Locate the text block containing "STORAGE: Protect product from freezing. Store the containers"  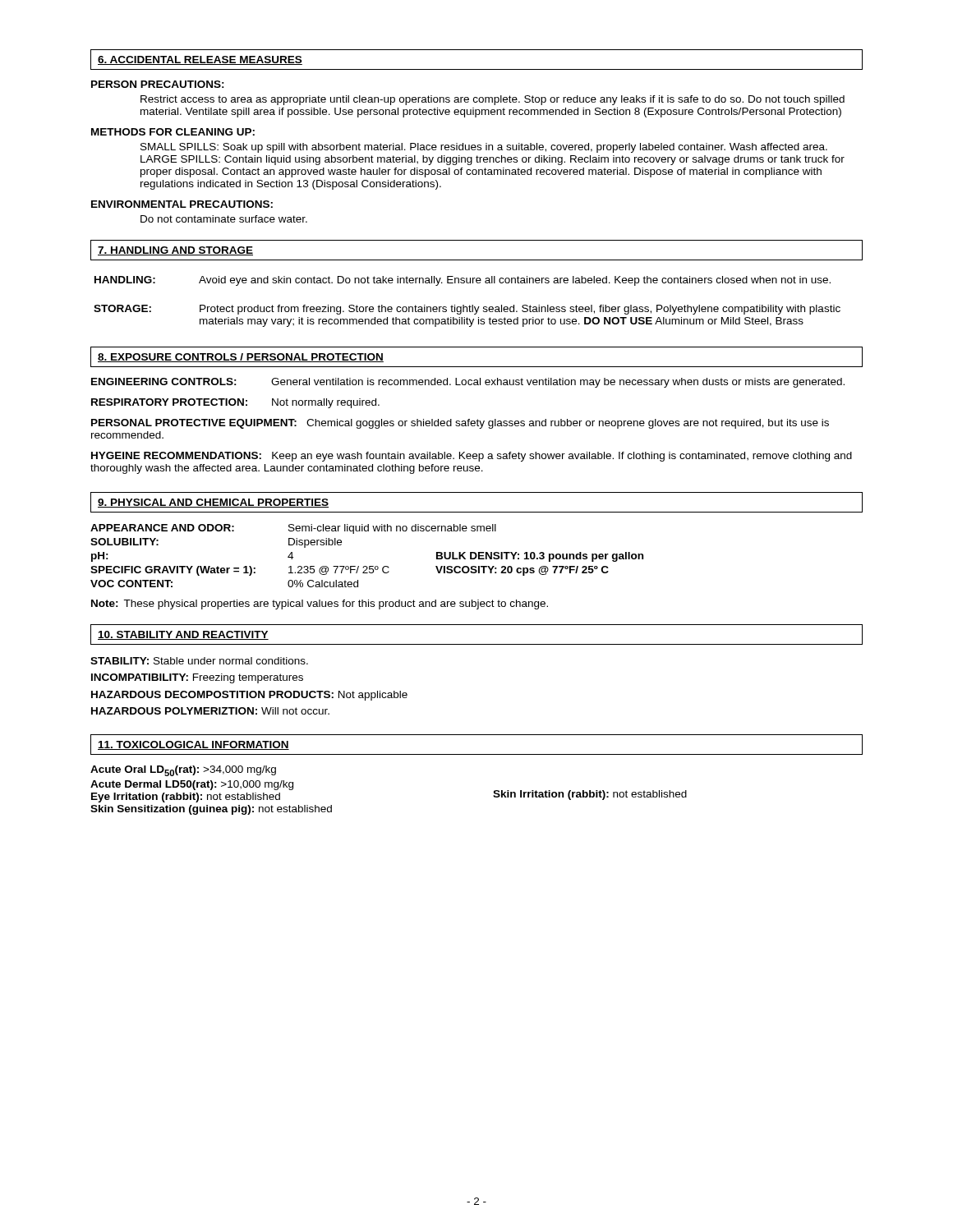(476, 315)
